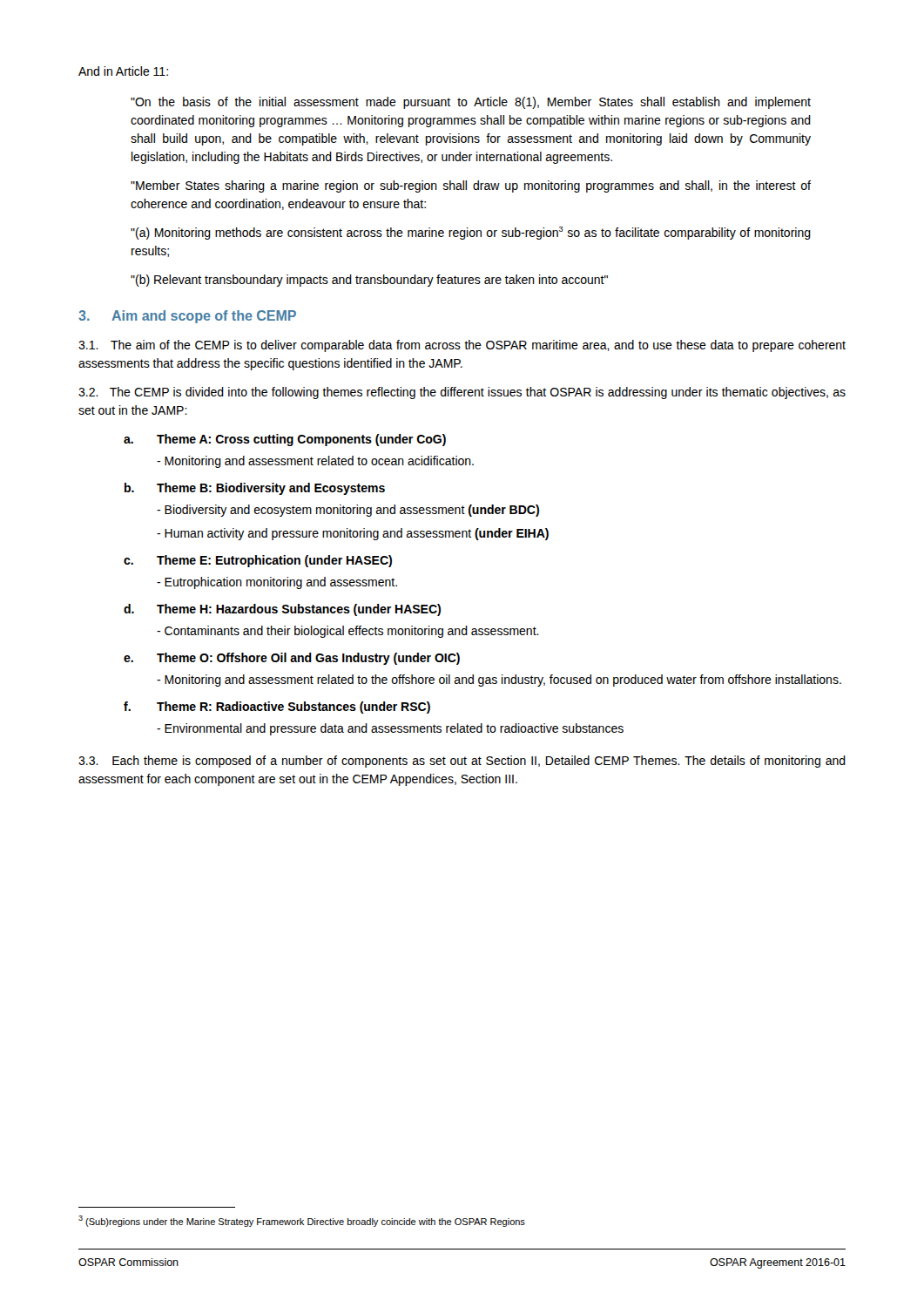Click on the block starting ""(a) Monitoring methods are consistent across the"
924x1307 pixels.
471,241
